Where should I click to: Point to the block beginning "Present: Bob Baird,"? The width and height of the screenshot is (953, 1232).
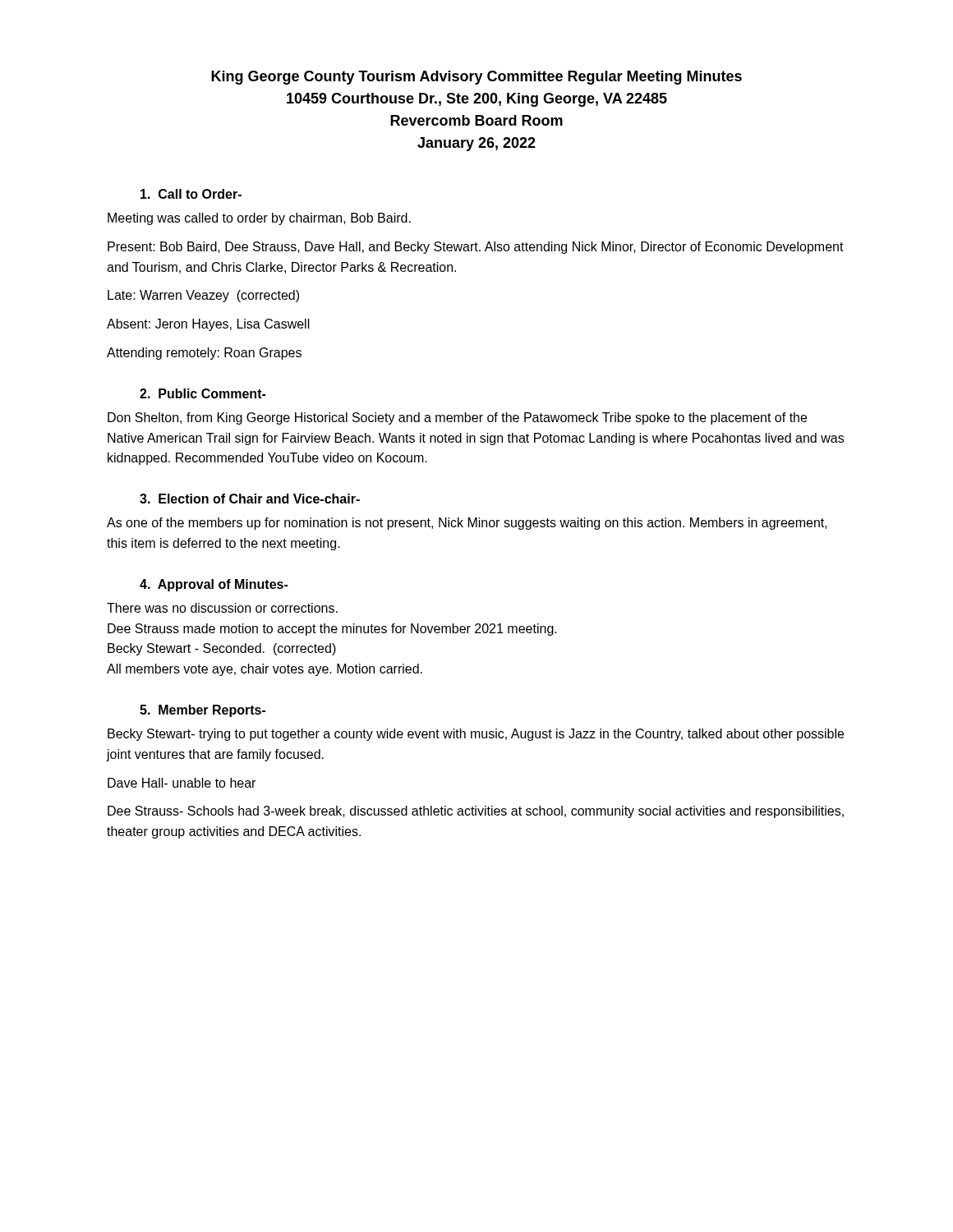pos(475,257)
